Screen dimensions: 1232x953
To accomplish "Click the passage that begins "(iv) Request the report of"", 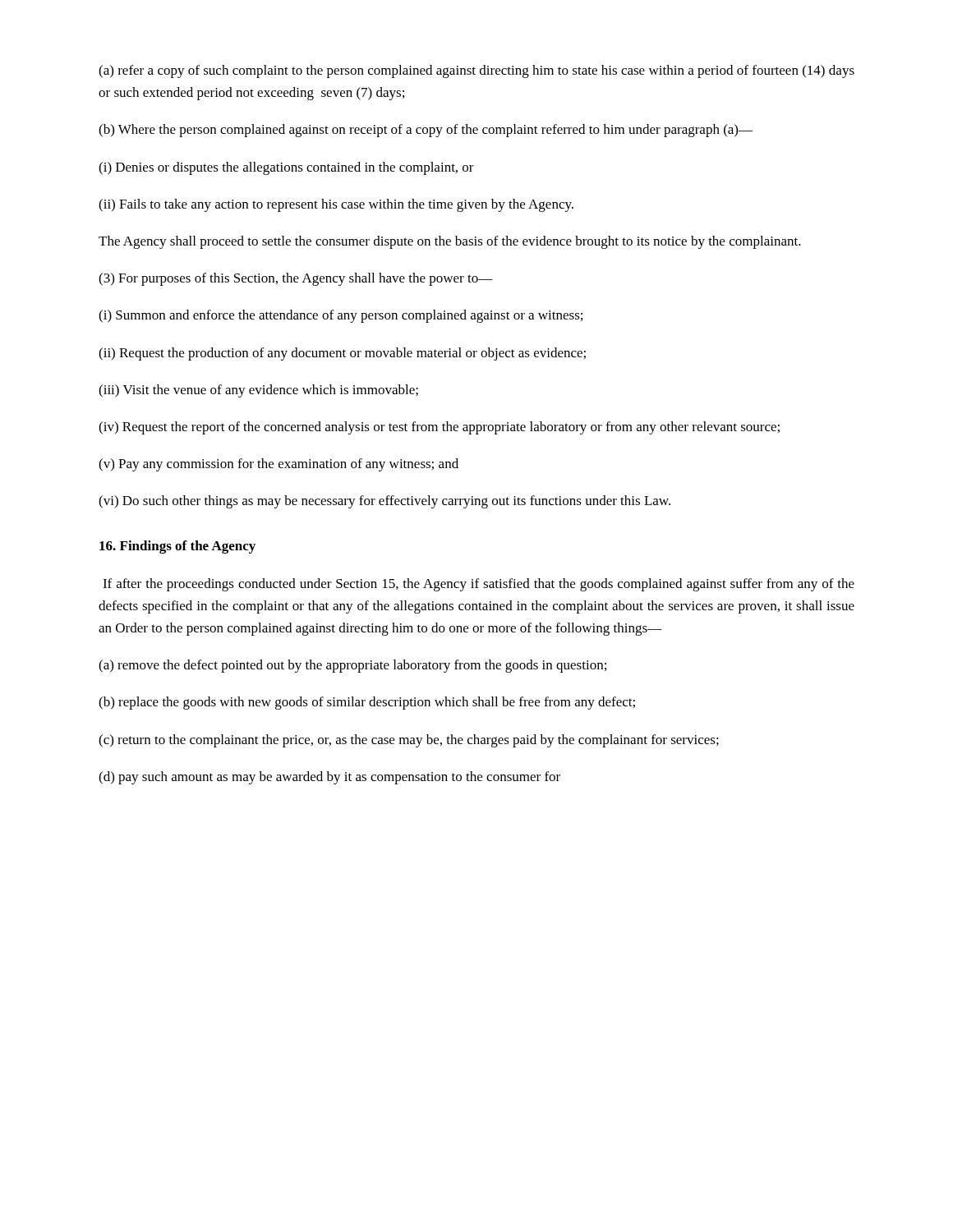I will click(x=440, y=427).
